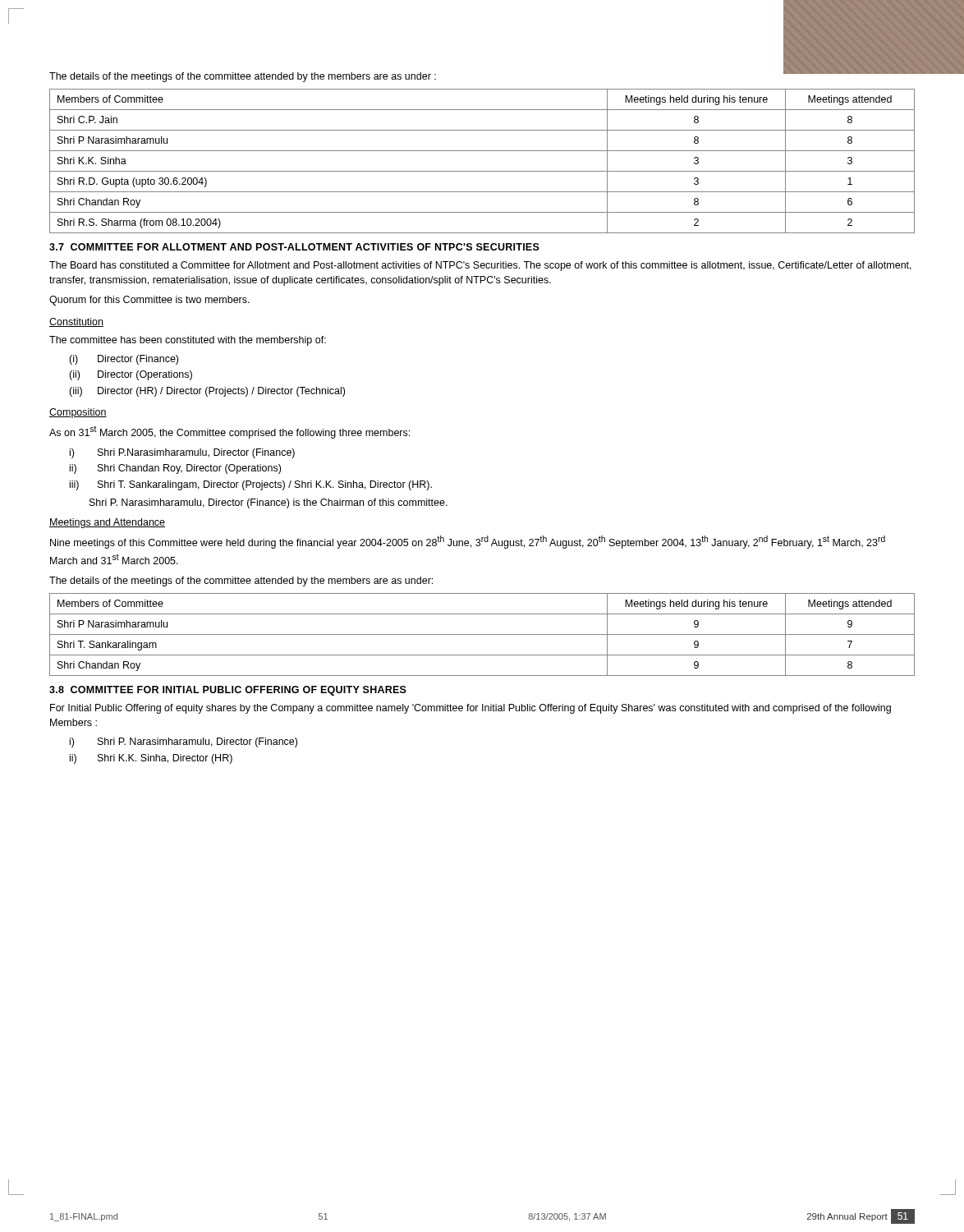This screenshot has height=1232, width=964.
Task: Find "(ii)Director (Operations)" on this page
Action: pyautogui.click(x=131, y=375)
